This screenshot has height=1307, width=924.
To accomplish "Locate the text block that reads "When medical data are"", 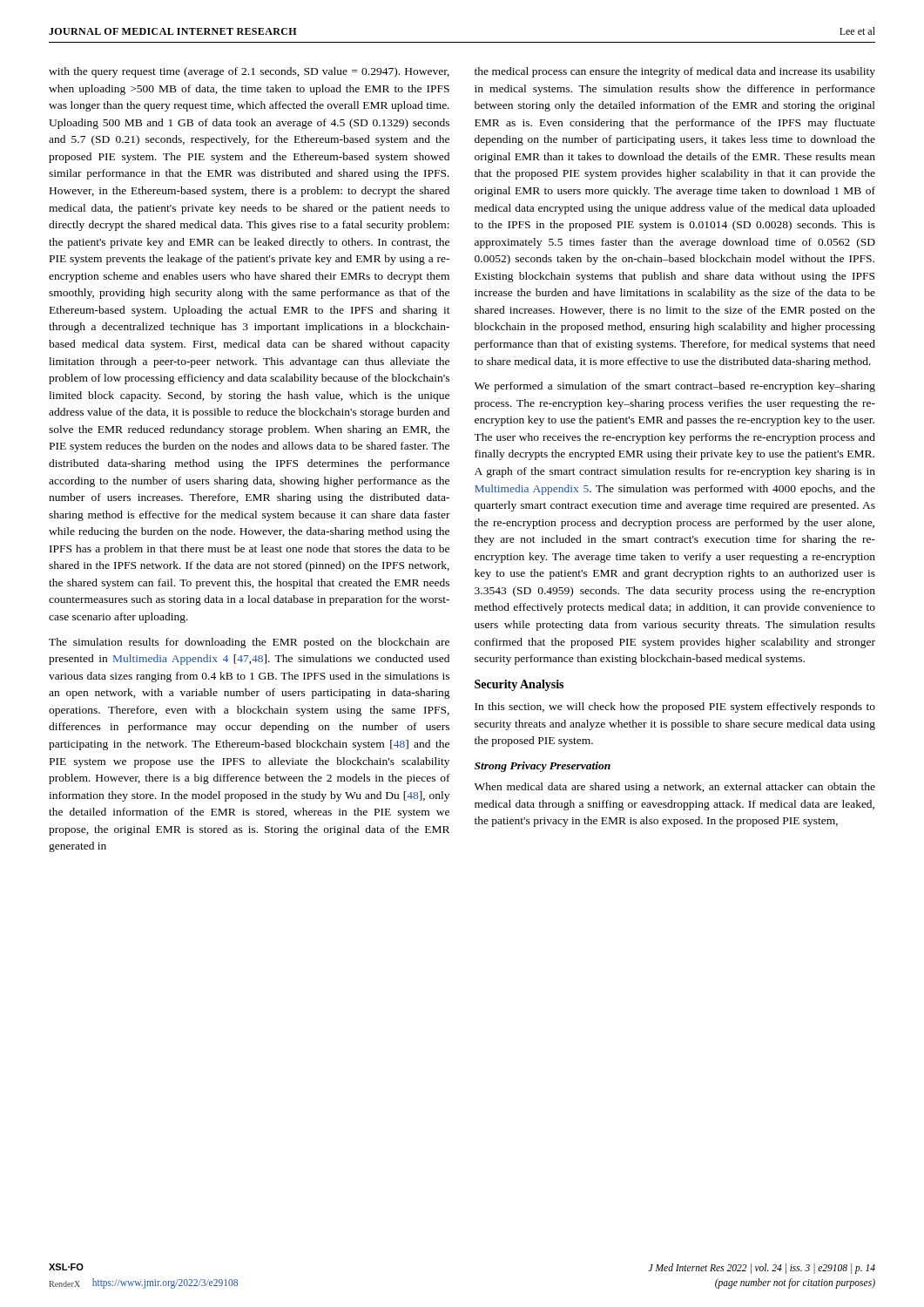I will tap(675, 804).
